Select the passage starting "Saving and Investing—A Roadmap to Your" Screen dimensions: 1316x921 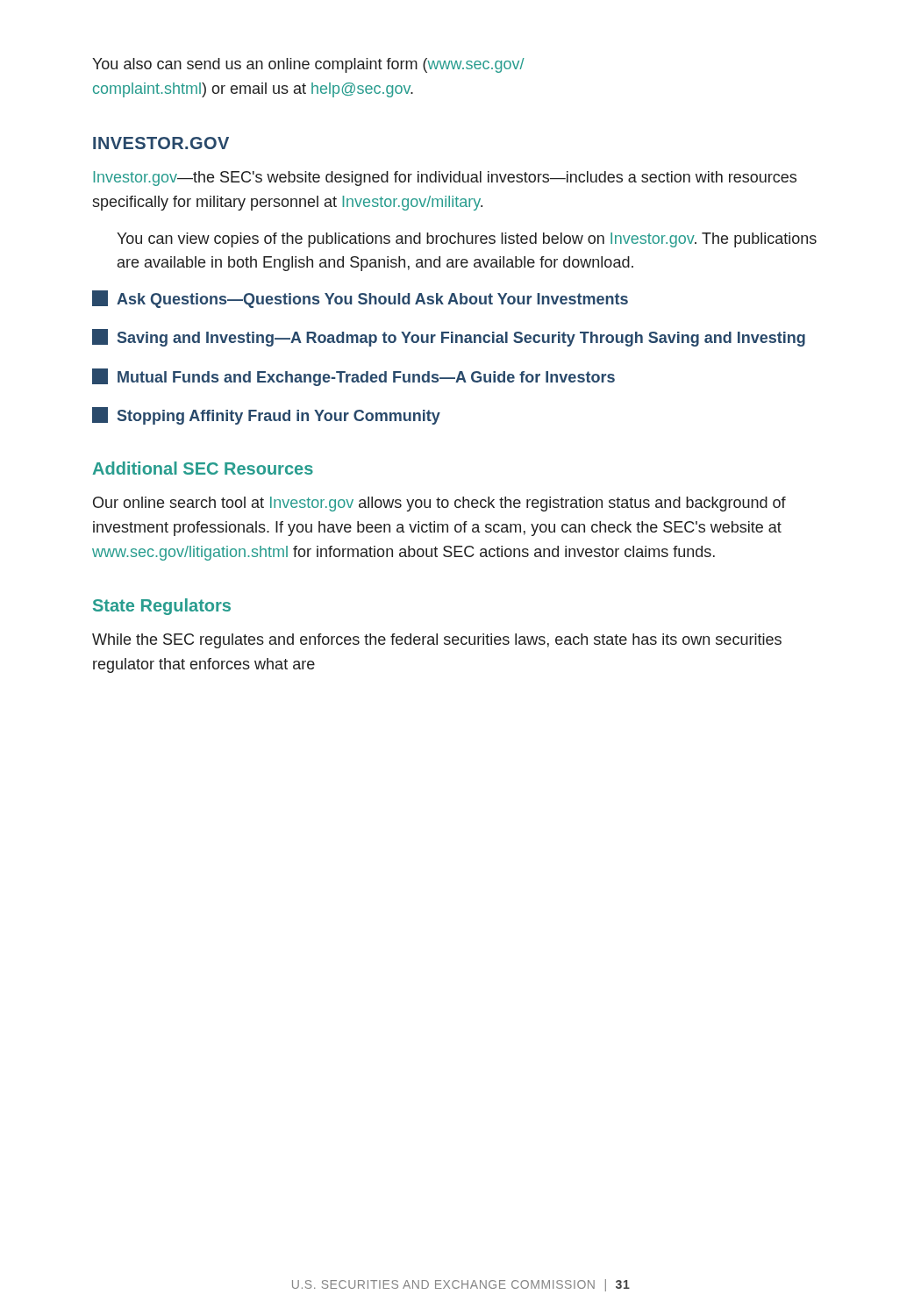coord(449,338)
